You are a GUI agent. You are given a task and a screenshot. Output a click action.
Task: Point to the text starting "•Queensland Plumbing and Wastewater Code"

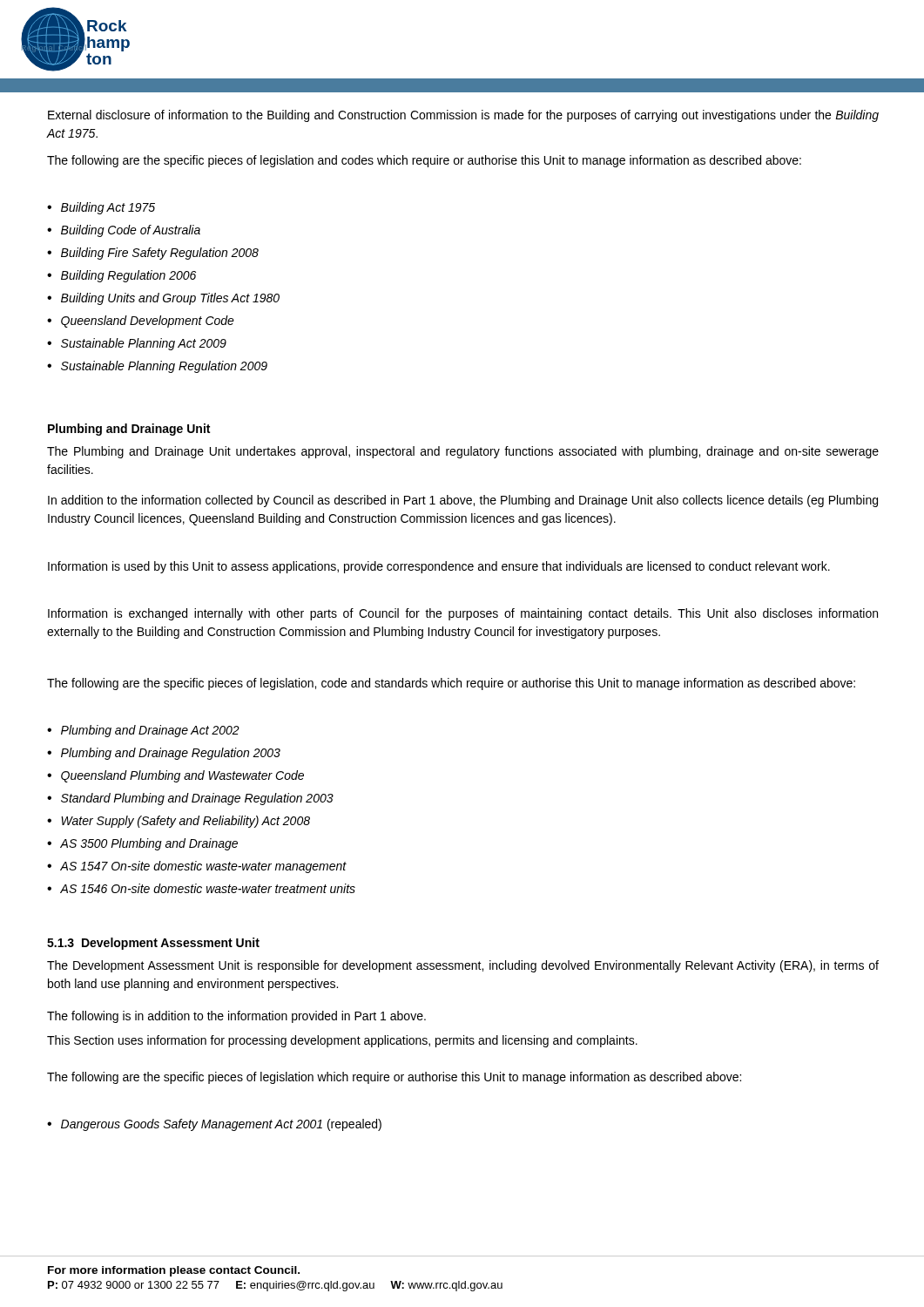click(176, 775)
